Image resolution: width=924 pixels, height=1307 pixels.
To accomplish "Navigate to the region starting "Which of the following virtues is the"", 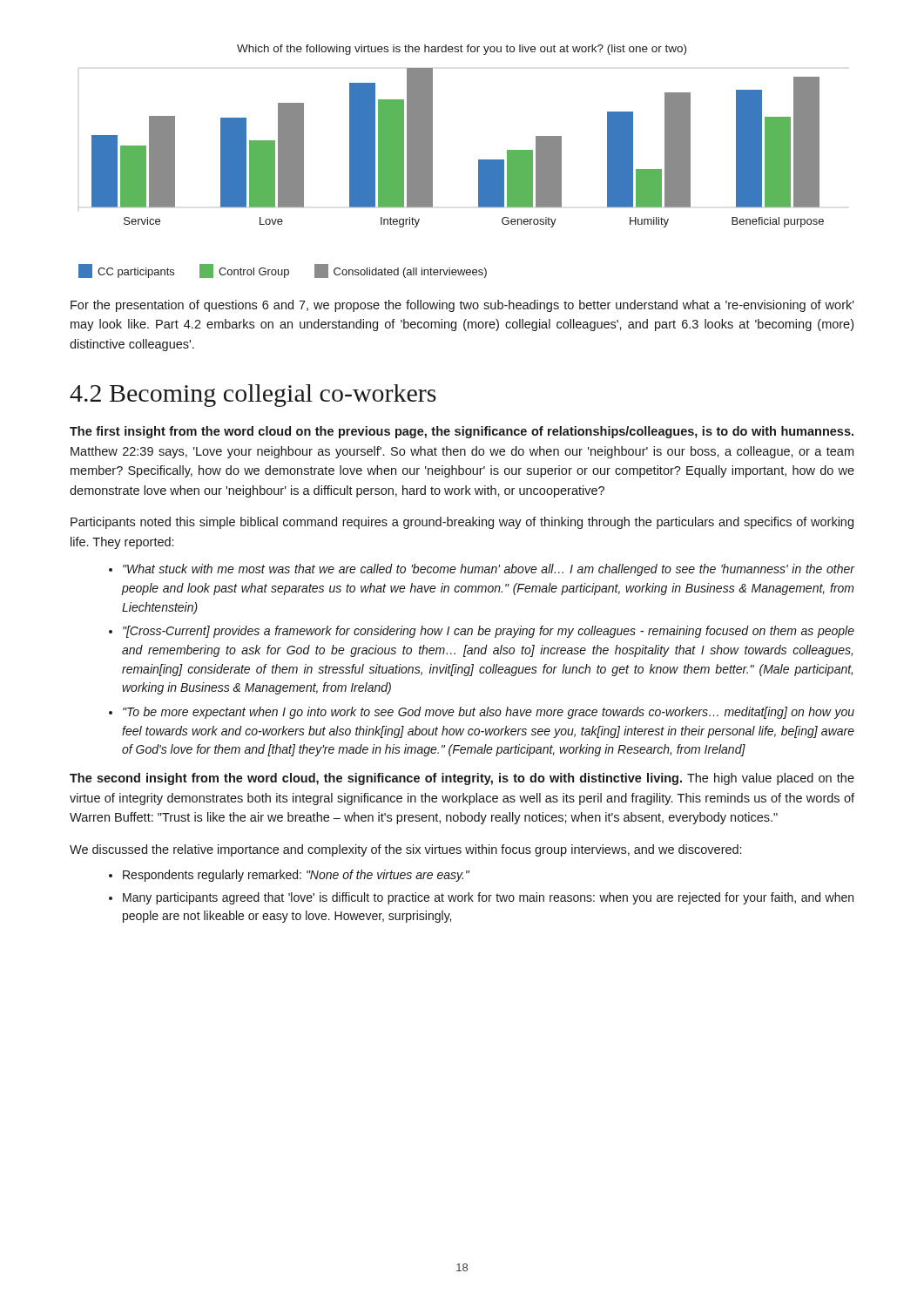I will 462,48.
